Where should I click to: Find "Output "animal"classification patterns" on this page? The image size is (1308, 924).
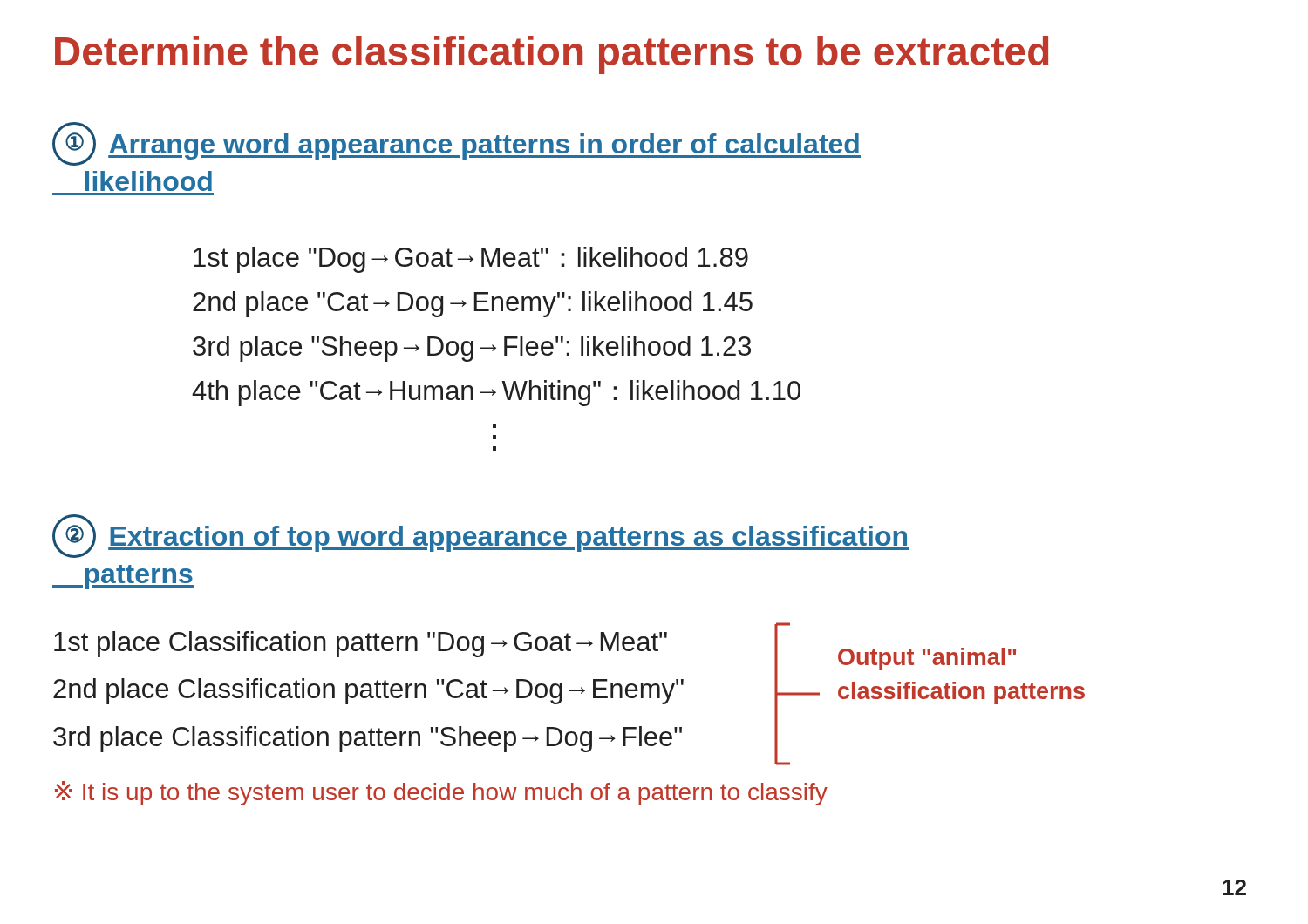click(x=961, y=674)
